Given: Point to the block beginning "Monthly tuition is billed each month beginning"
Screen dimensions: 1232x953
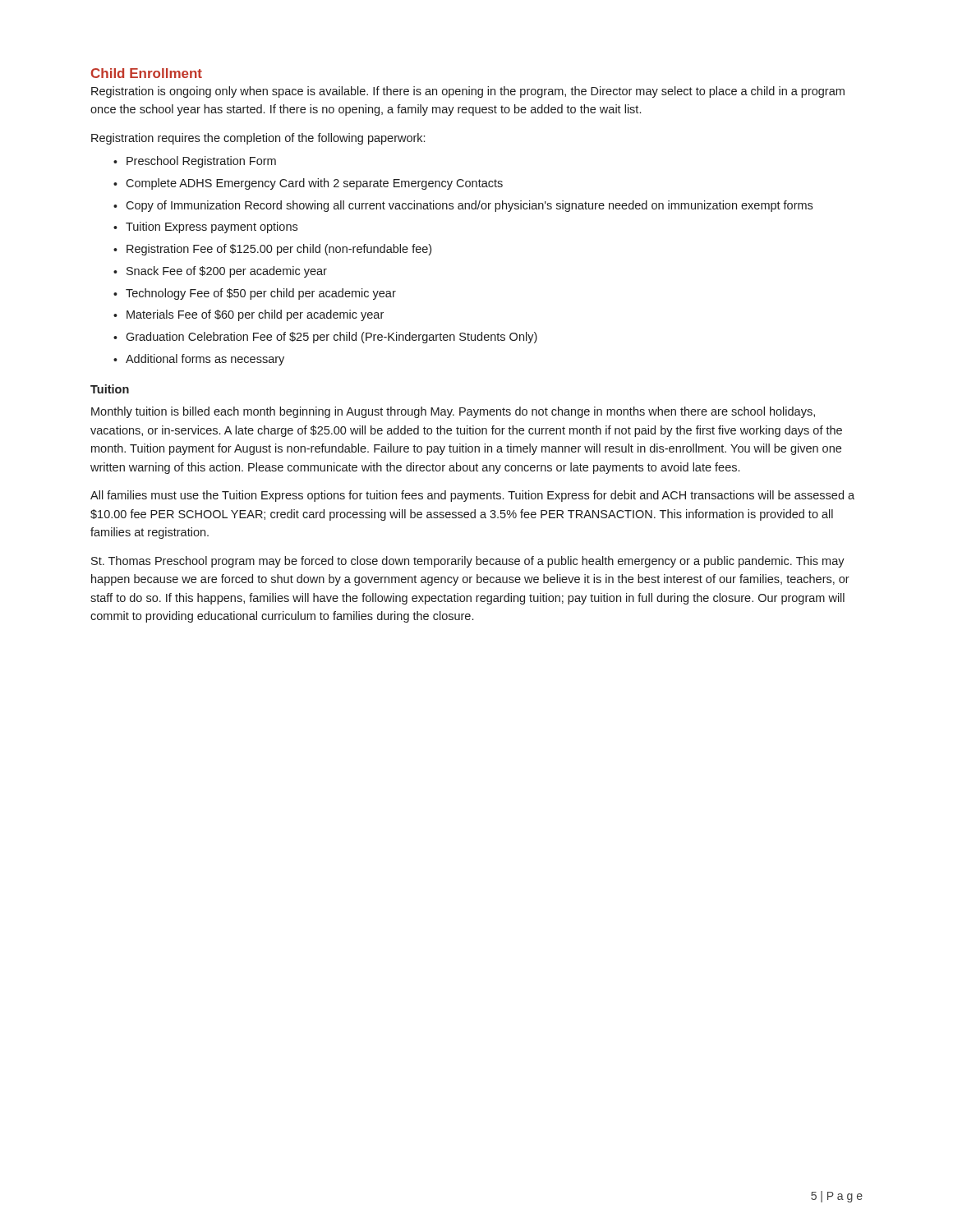Looking at the screenshot, I should point(466,439).
